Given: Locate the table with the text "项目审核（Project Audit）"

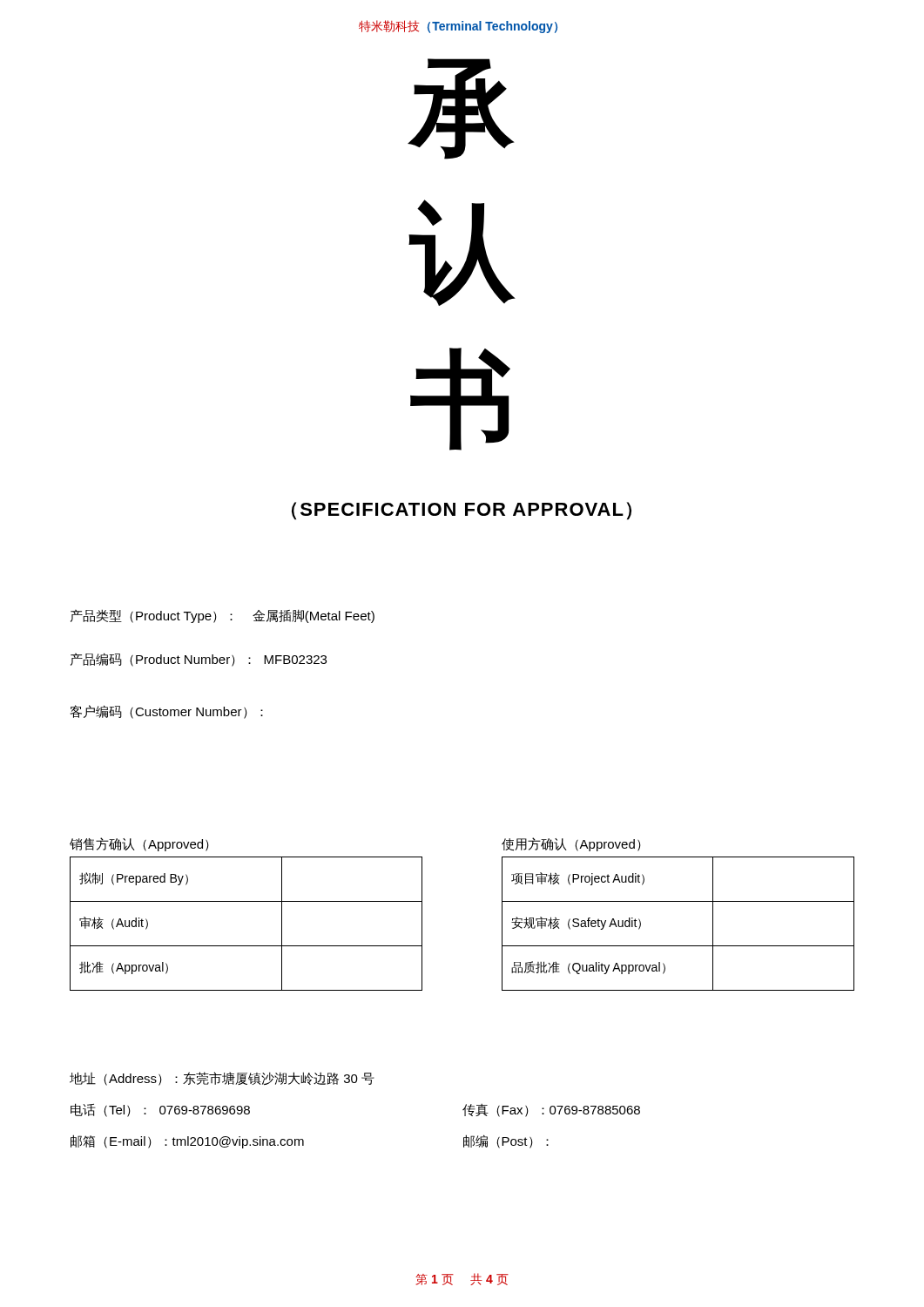Looking at the screenshot, I should (x=678, y=924).
